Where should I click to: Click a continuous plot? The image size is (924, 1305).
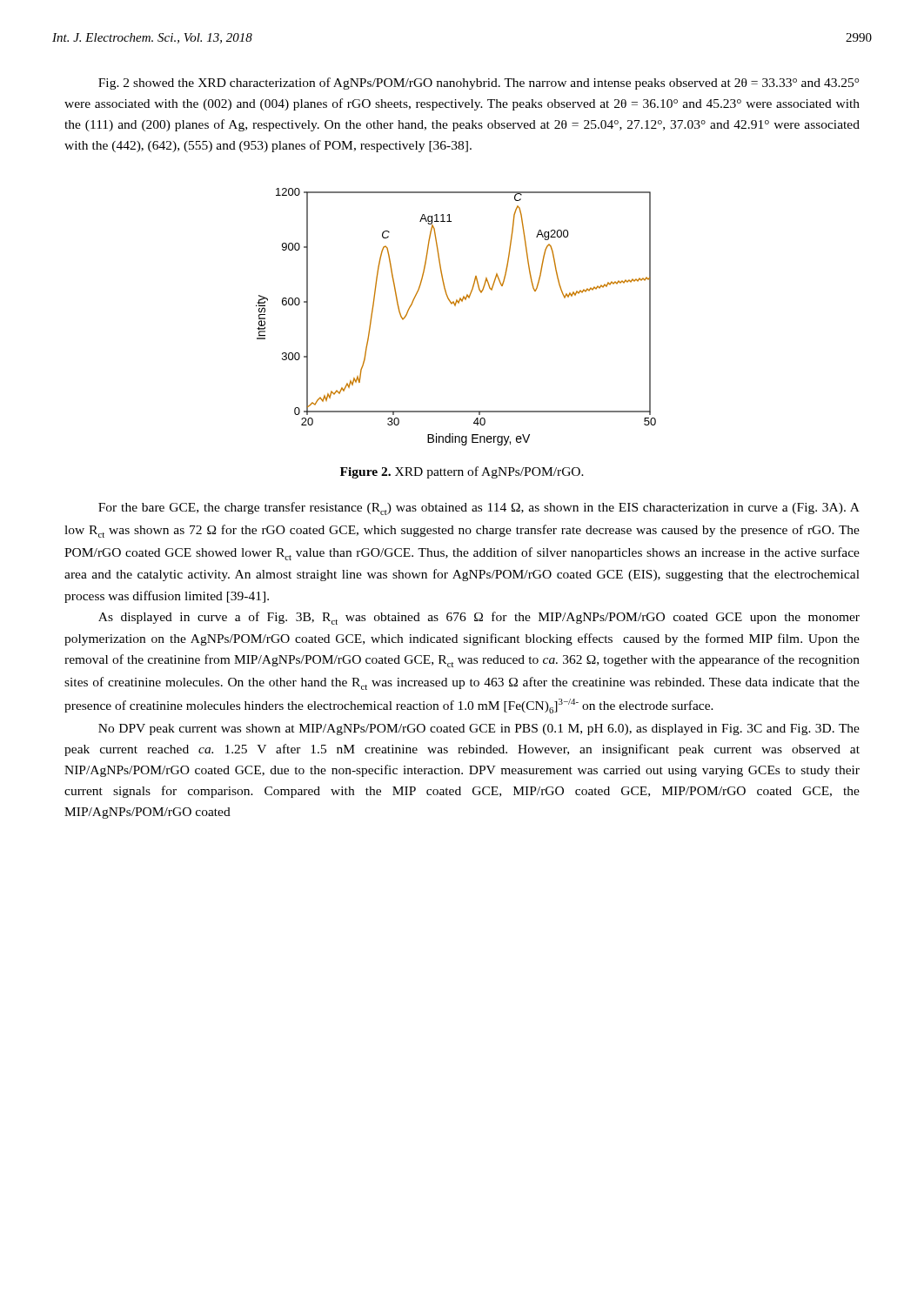pos(462,316)
